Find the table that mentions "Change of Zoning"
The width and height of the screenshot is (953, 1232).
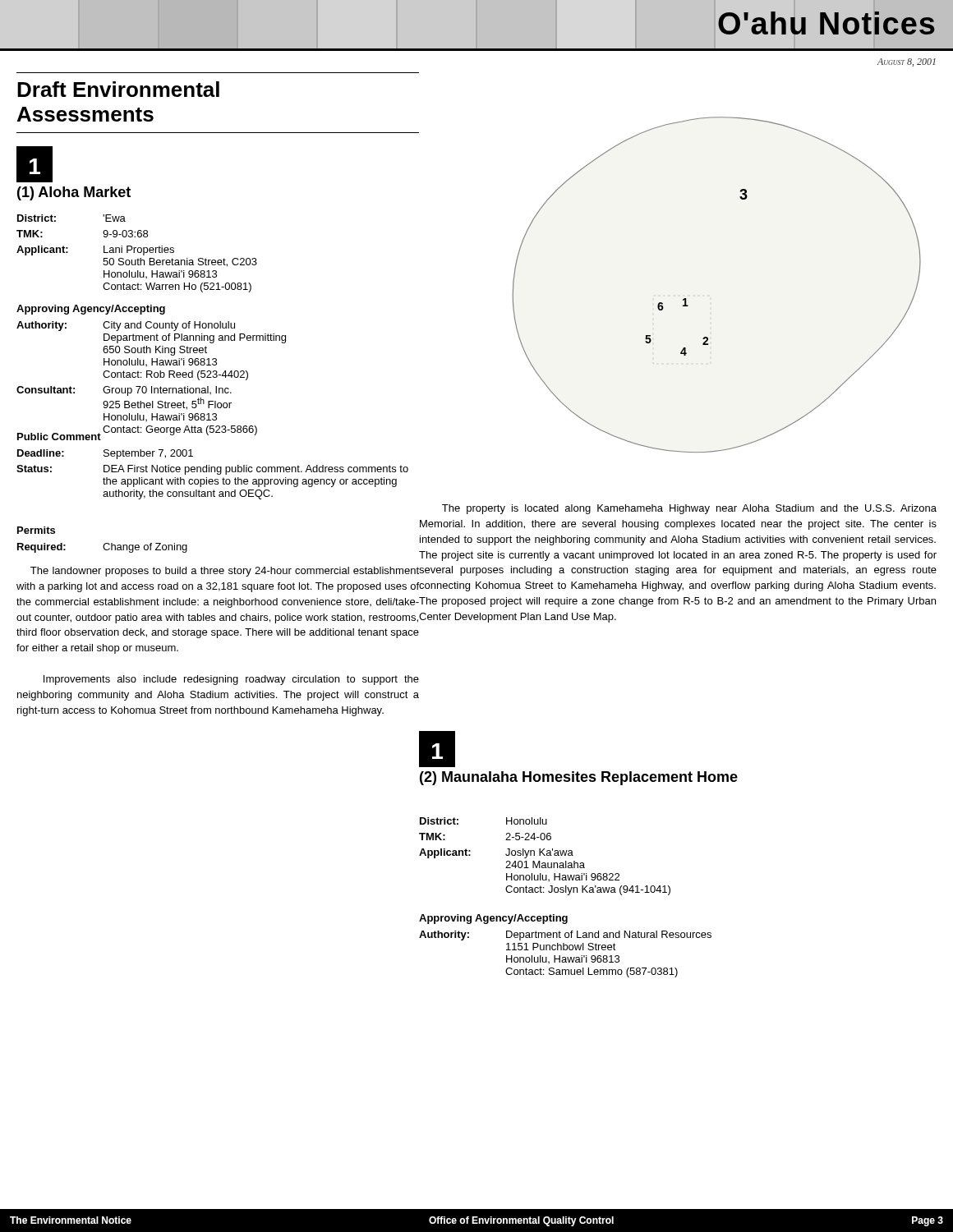[218, 547]
